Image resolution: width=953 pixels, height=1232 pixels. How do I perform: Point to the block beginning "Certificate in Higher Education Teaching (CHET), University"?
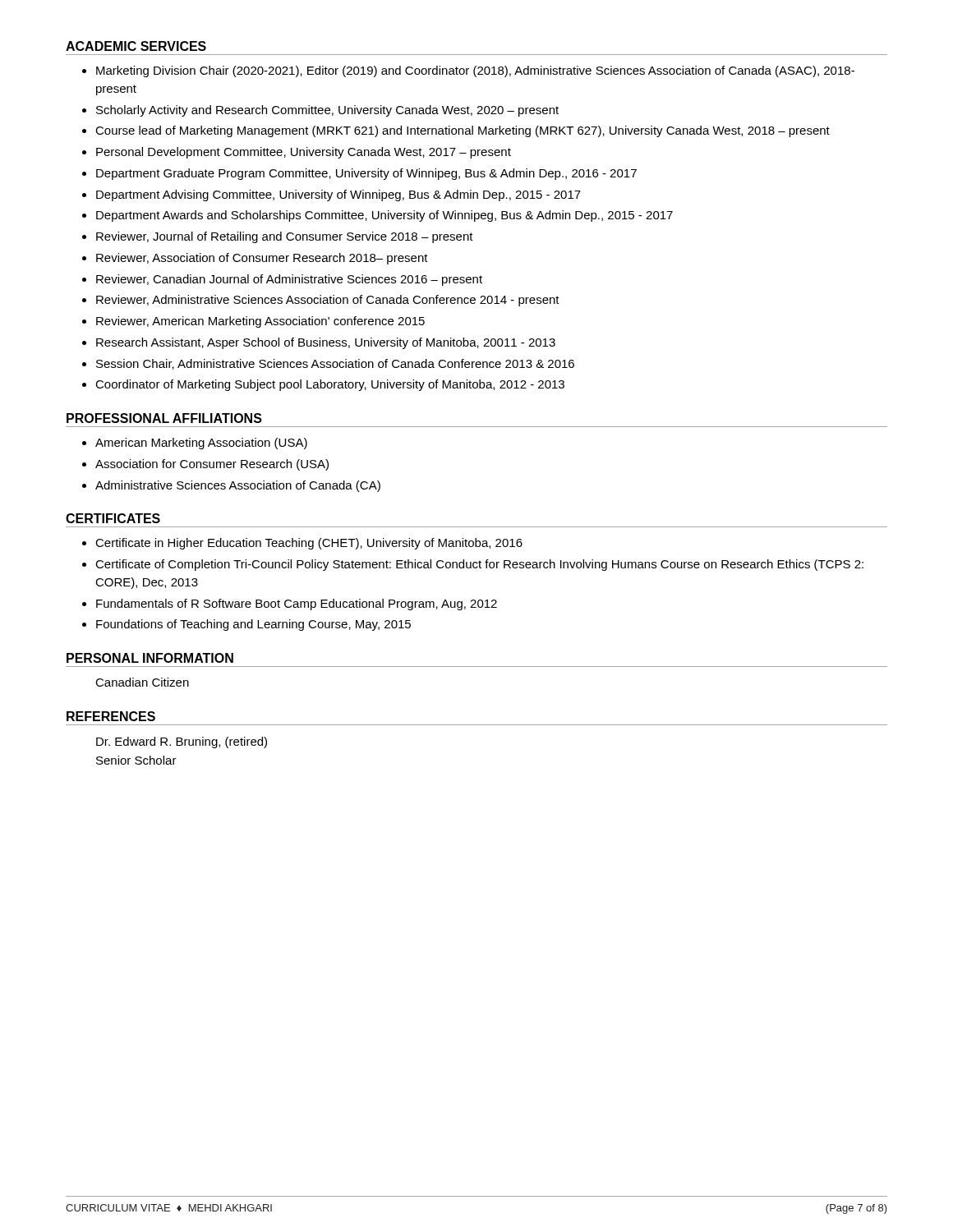click(309, 543)
